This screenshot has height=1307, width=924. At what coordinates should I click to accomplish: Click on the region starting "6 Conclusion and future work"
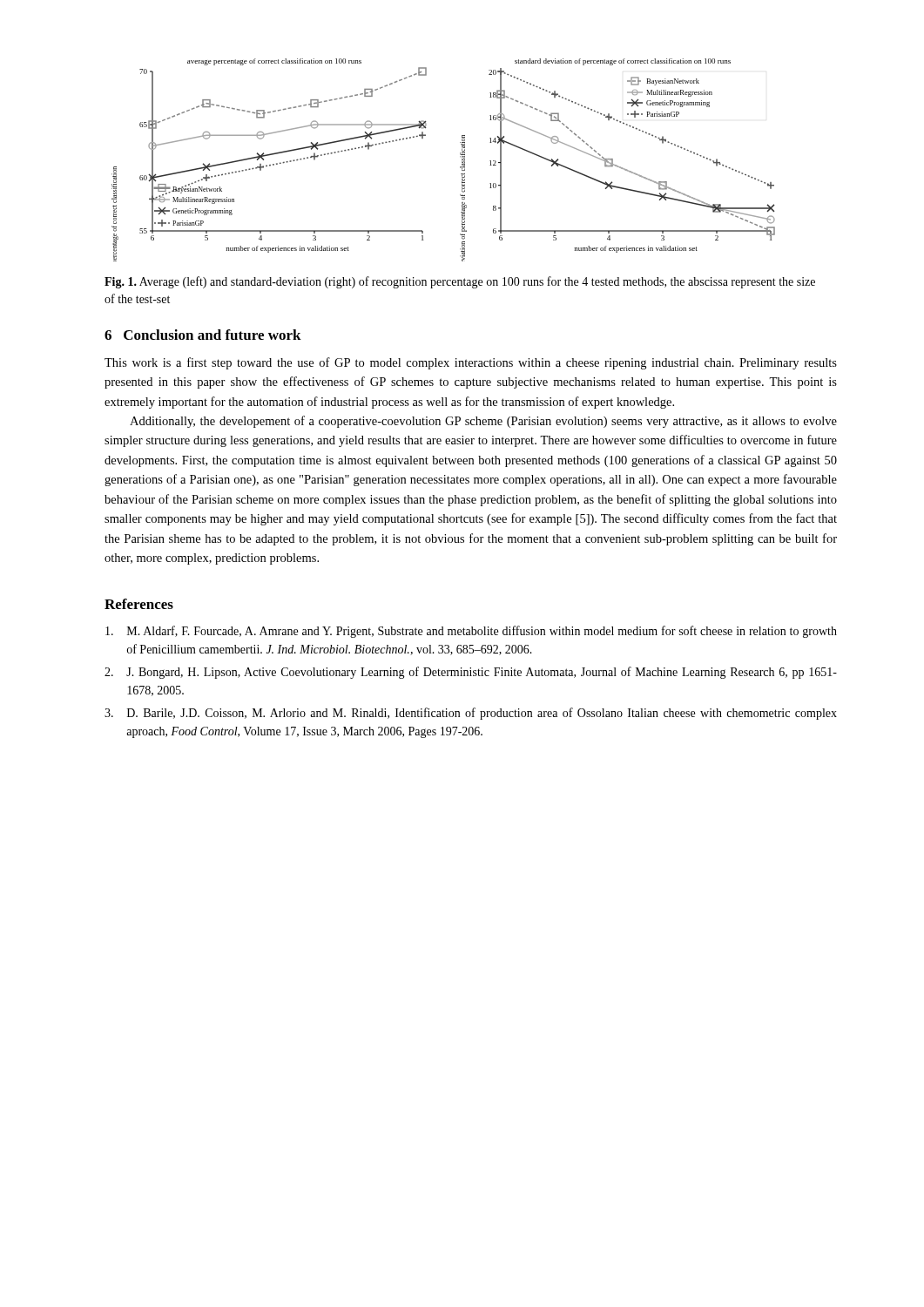click(x=203, y=335)
